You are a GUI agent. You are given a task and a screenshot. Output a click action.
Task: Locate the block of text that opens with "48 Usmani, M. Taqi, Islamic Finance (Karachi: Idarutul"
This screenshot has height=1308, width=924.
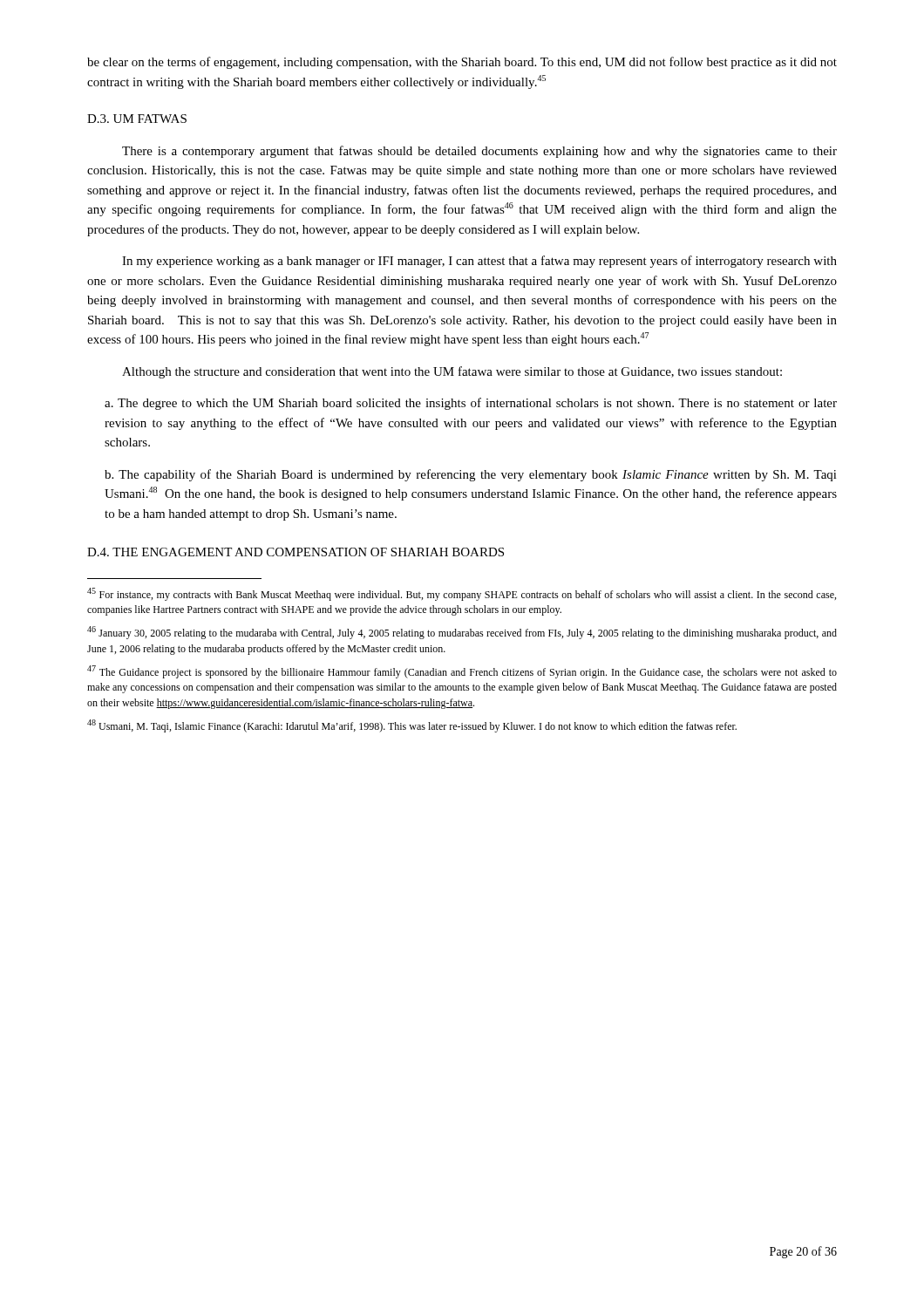pyautogui.click(x=462, y=727)
